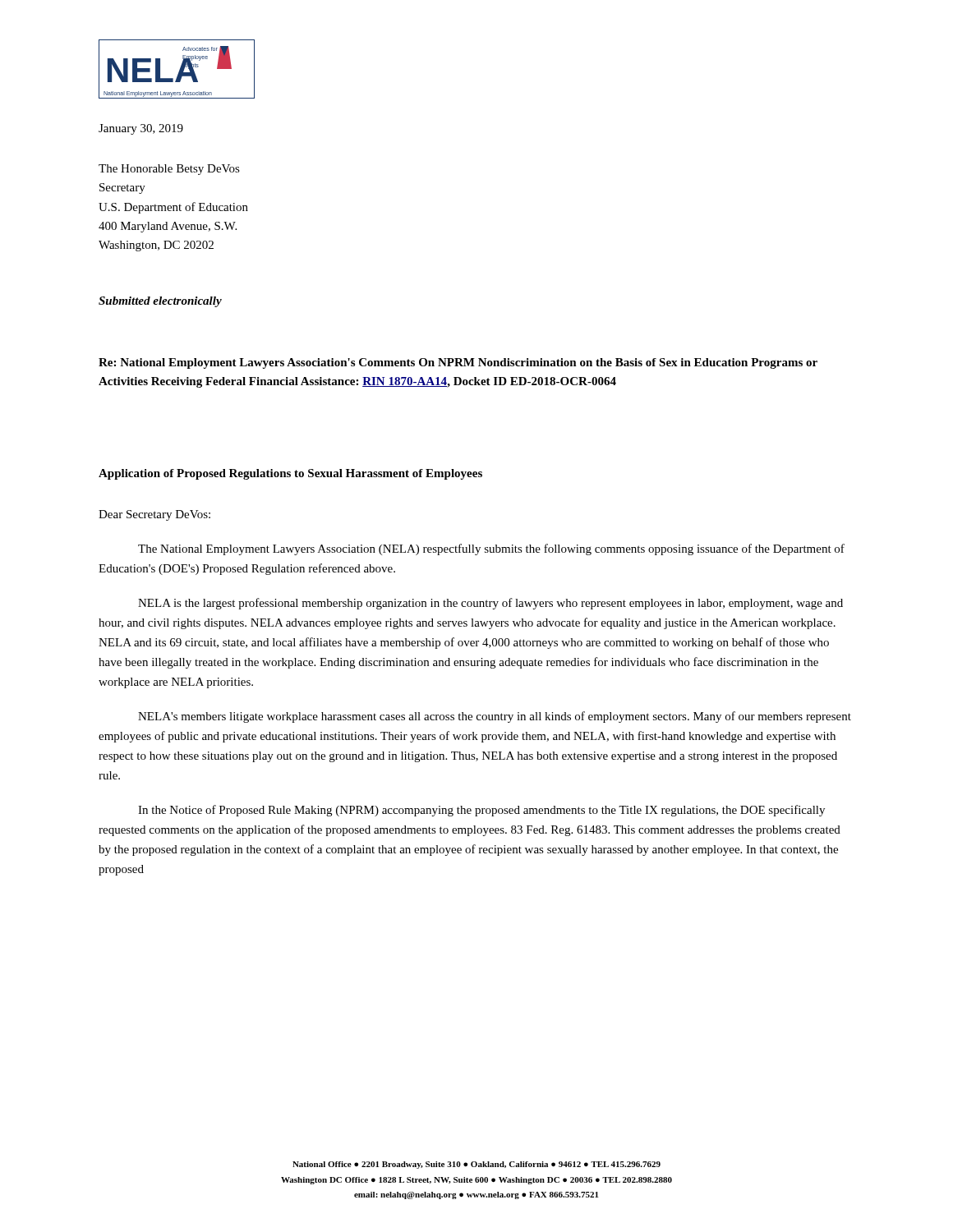Locate the element starting "The Honorable Betsy"
The image size is (953, 1232).
pos(173,207)
